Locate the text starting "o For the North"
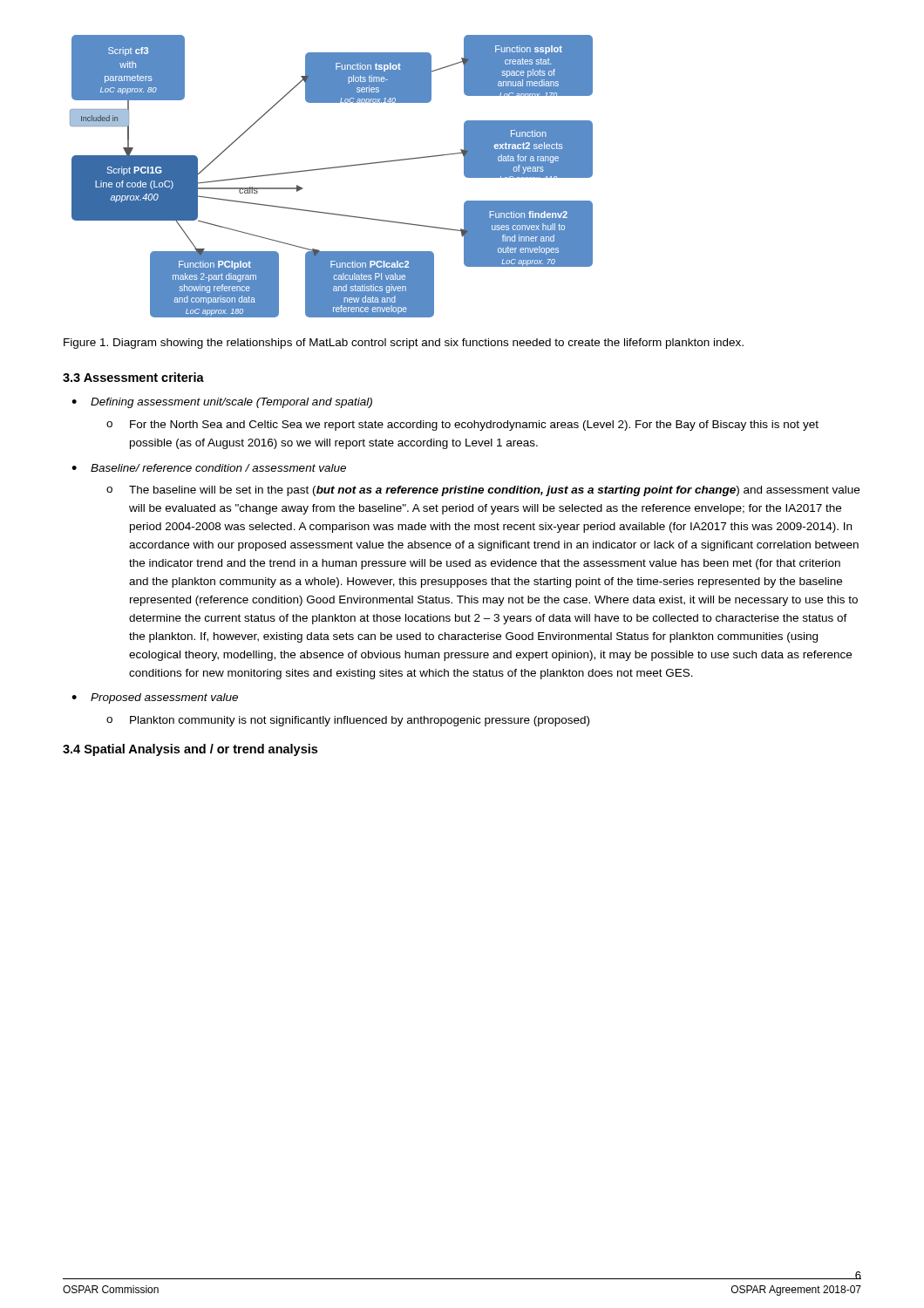The image size is (924, 1308). [x=484, y=434]
